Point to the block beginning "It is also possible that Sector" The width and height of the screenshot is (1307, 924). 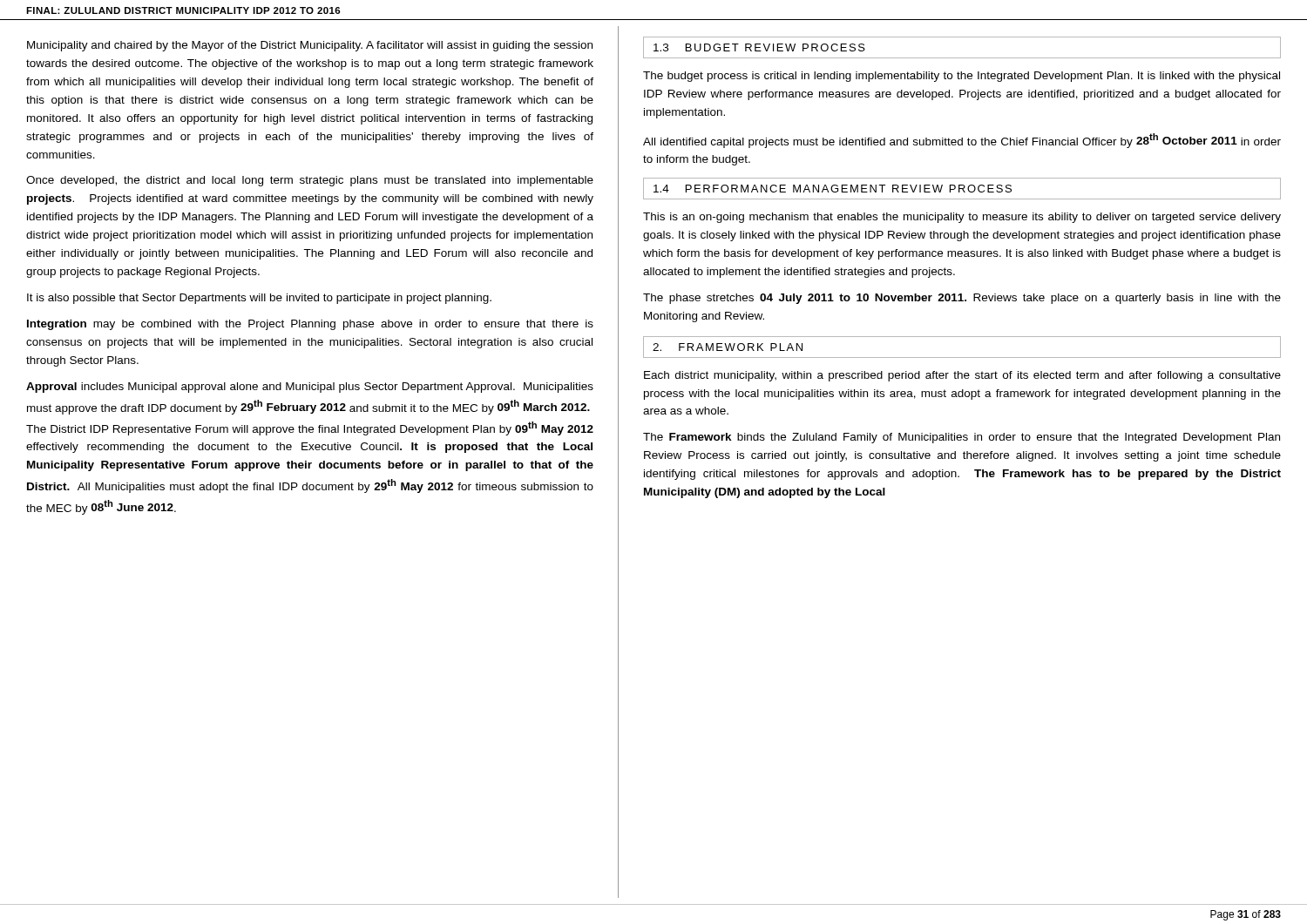pyautogui.click(x=310, y=298)
